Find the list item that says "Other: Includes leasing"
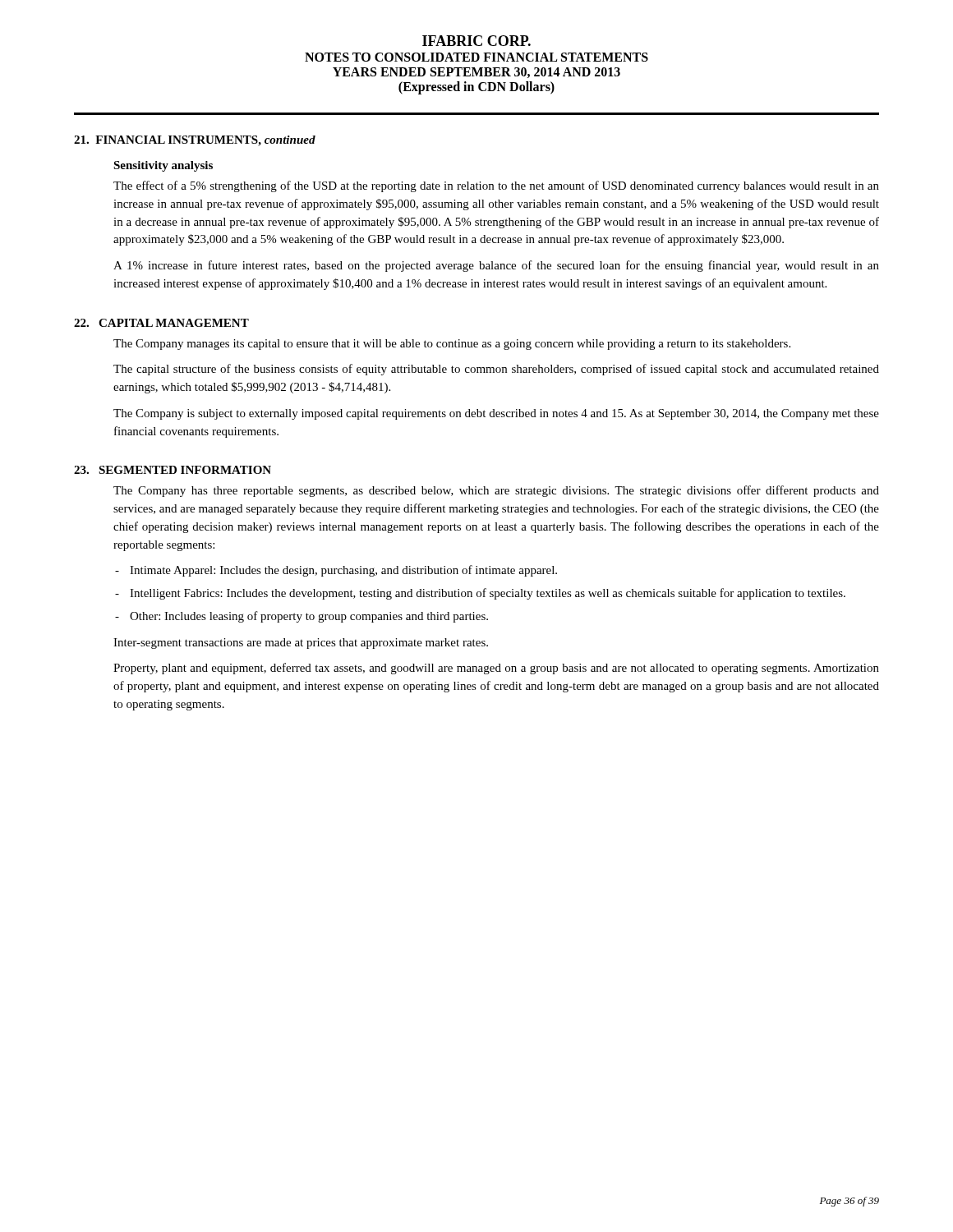Image resolution: width=953 pixels, height=1232 pixels. coord(309,616)
